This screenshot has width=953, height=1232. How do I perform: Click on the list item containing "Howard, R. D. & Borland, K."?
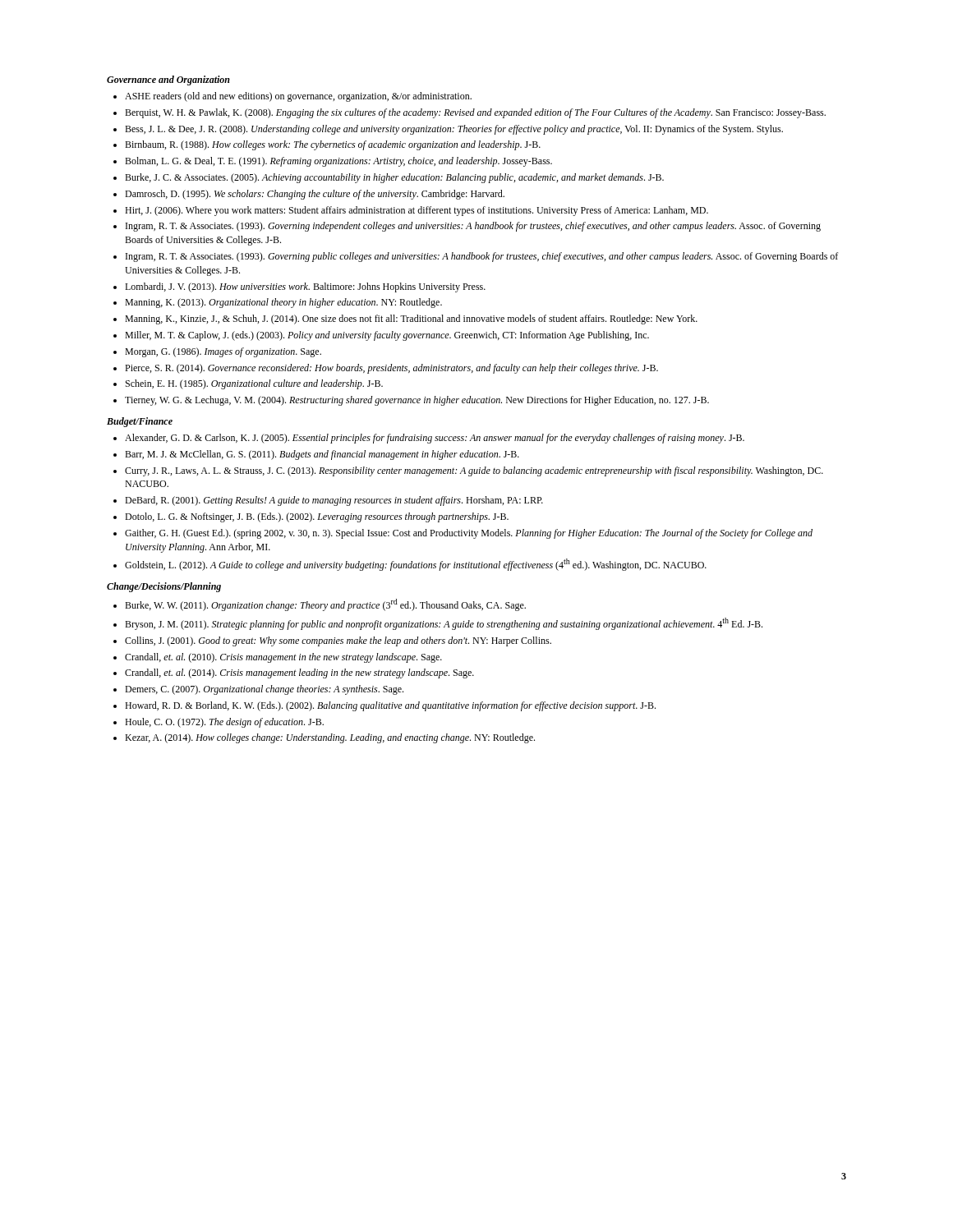pyautogui.click(x=391, y=705)
